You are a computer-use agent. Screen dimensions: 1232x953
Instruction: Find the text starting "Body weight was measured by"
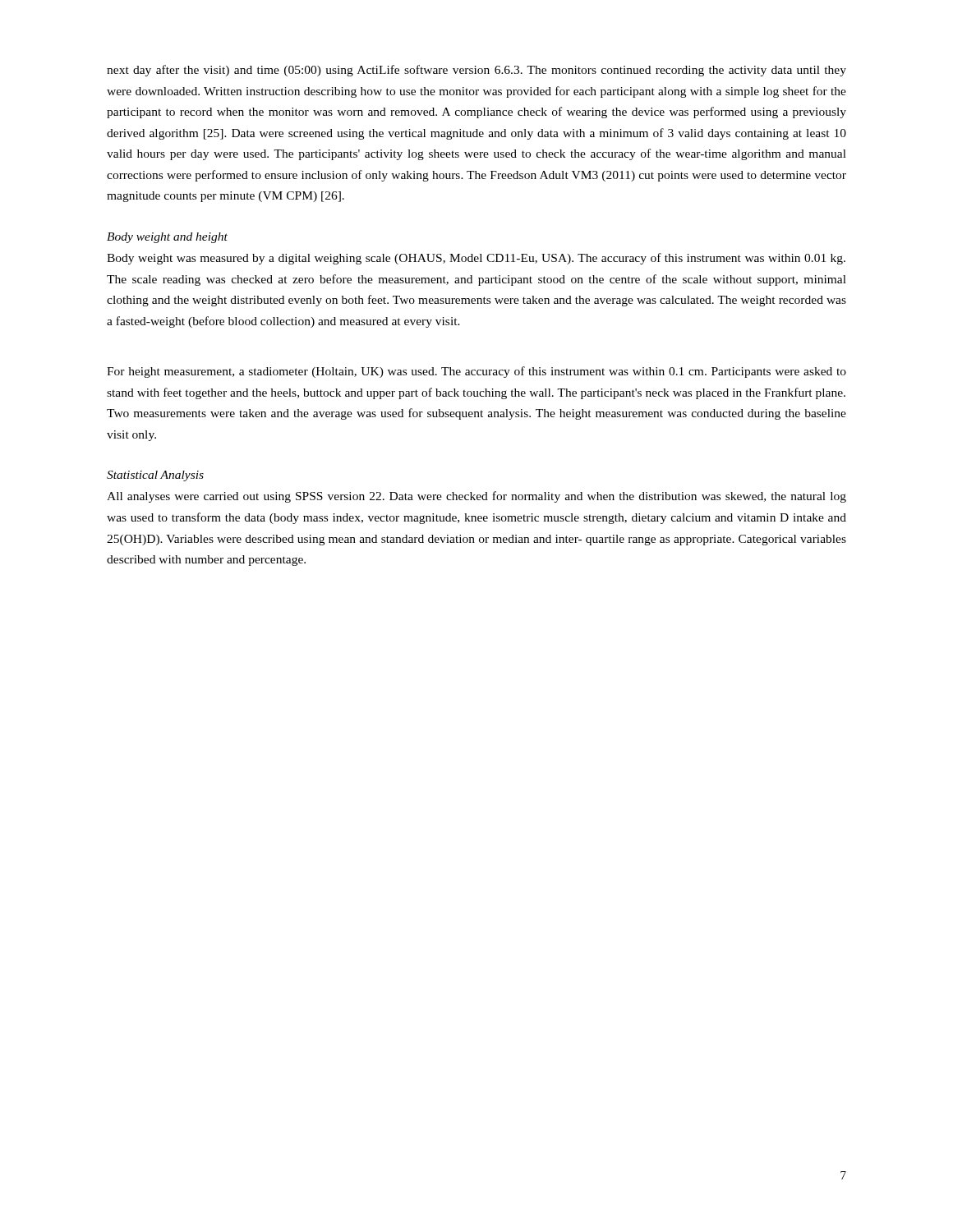pos(476,289)
